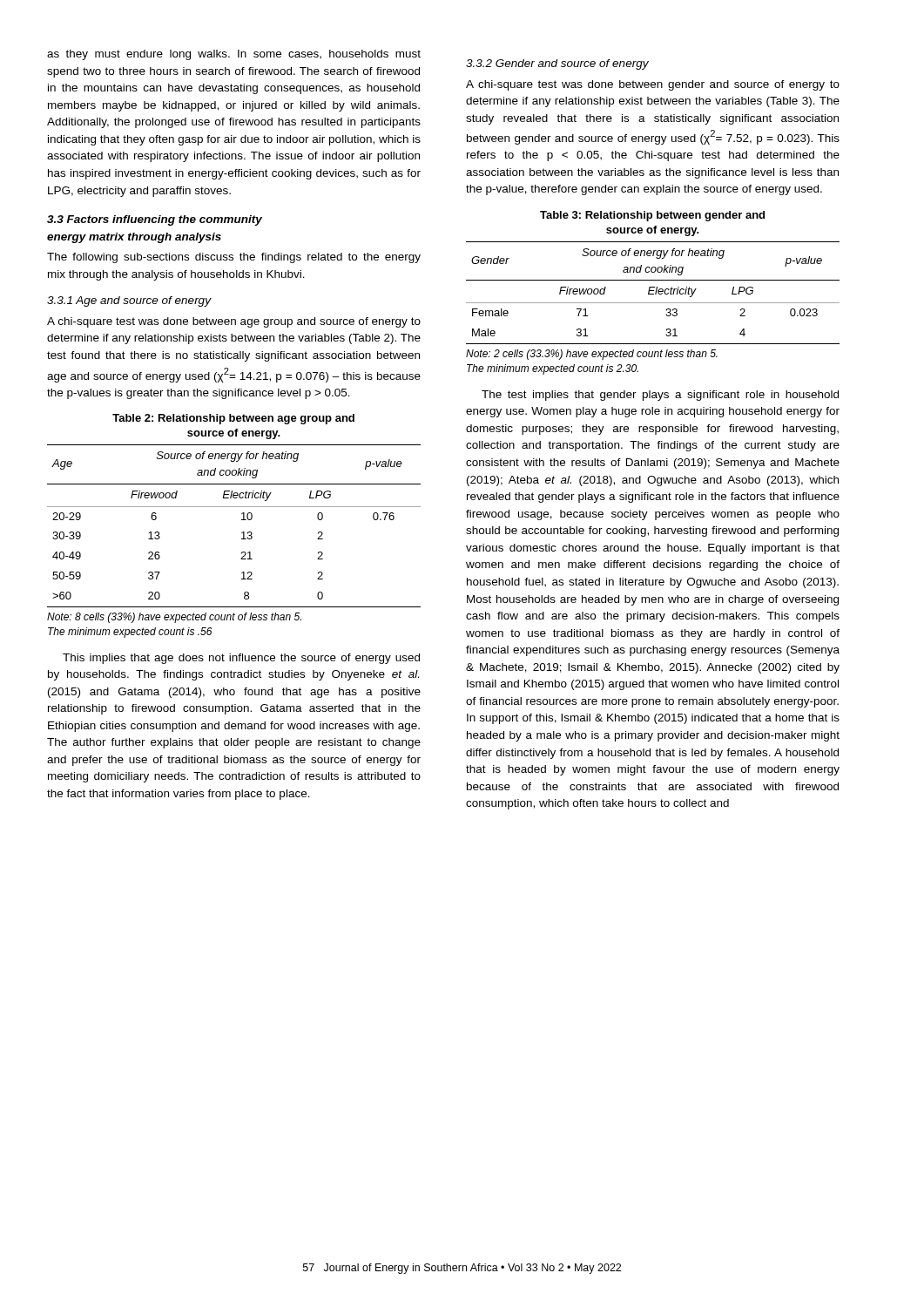The image size is (924, 1307).
Task: Select the footnote with the text "Note: 8 cells"
Action: (175, 624)
